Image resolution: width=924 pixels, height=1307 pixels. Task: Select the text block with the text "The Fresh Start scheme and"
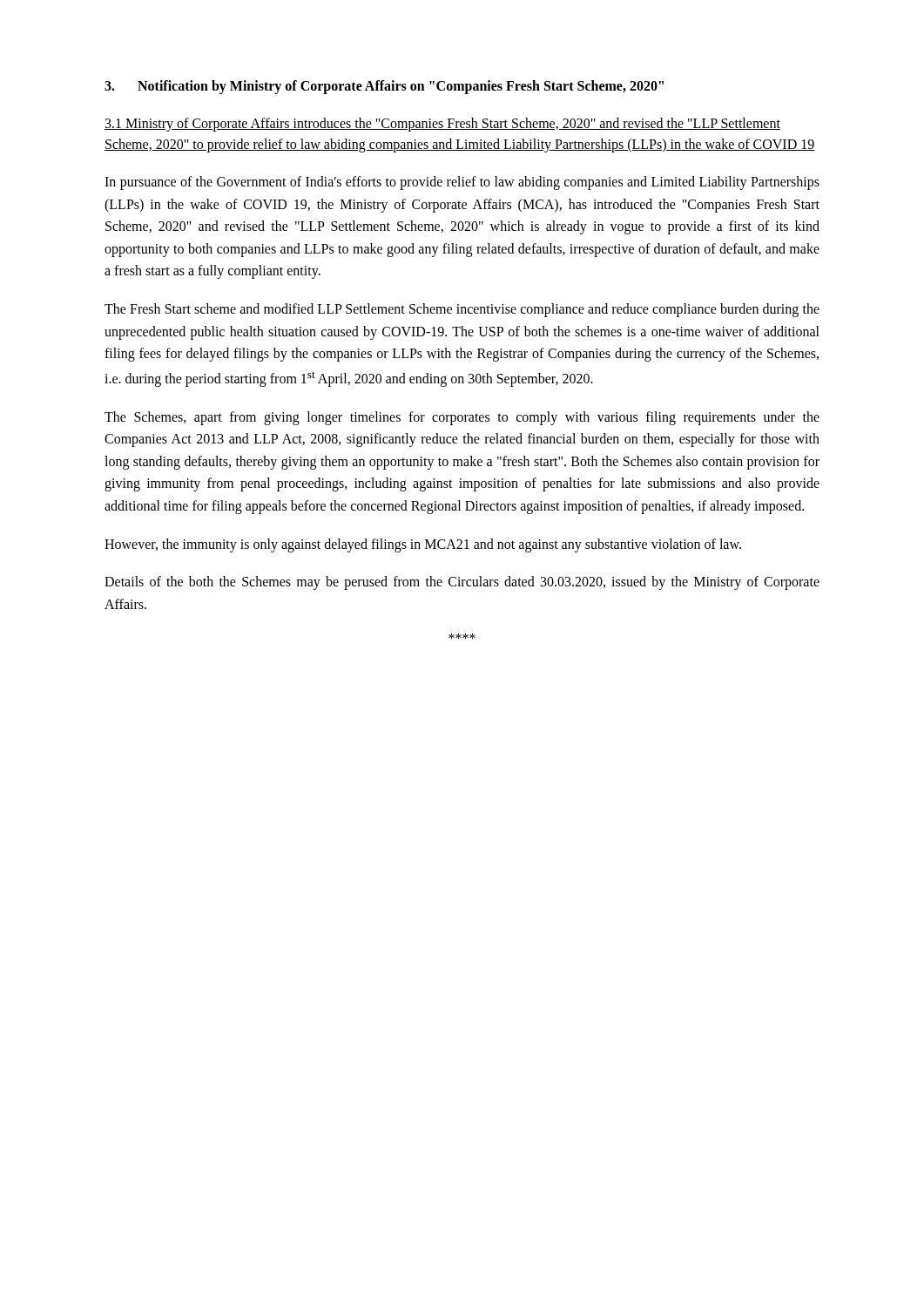(x=462, y=344)
